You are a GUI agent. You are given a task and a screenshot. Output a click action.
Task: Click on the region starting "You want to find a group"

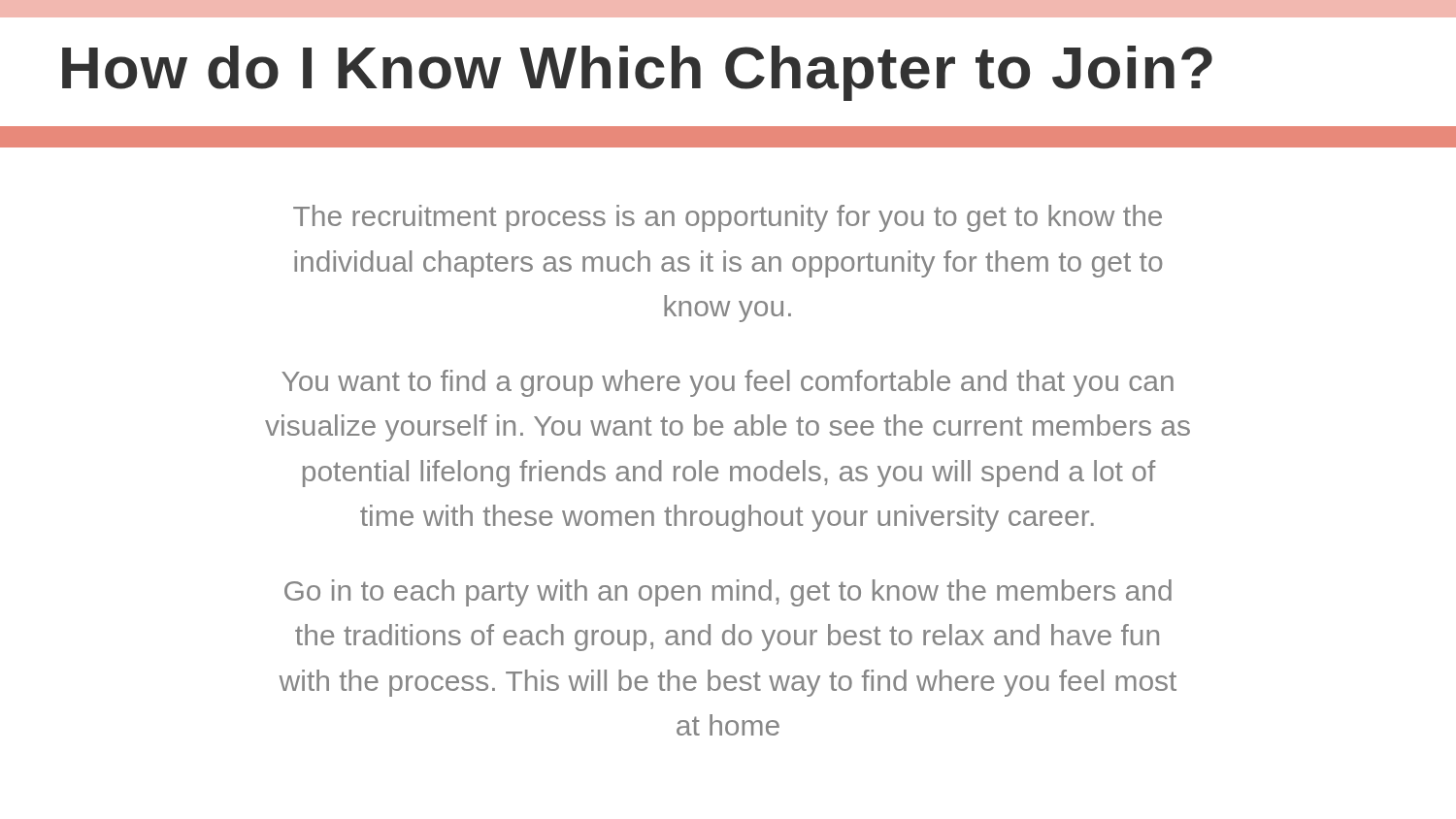pos(728,448)
